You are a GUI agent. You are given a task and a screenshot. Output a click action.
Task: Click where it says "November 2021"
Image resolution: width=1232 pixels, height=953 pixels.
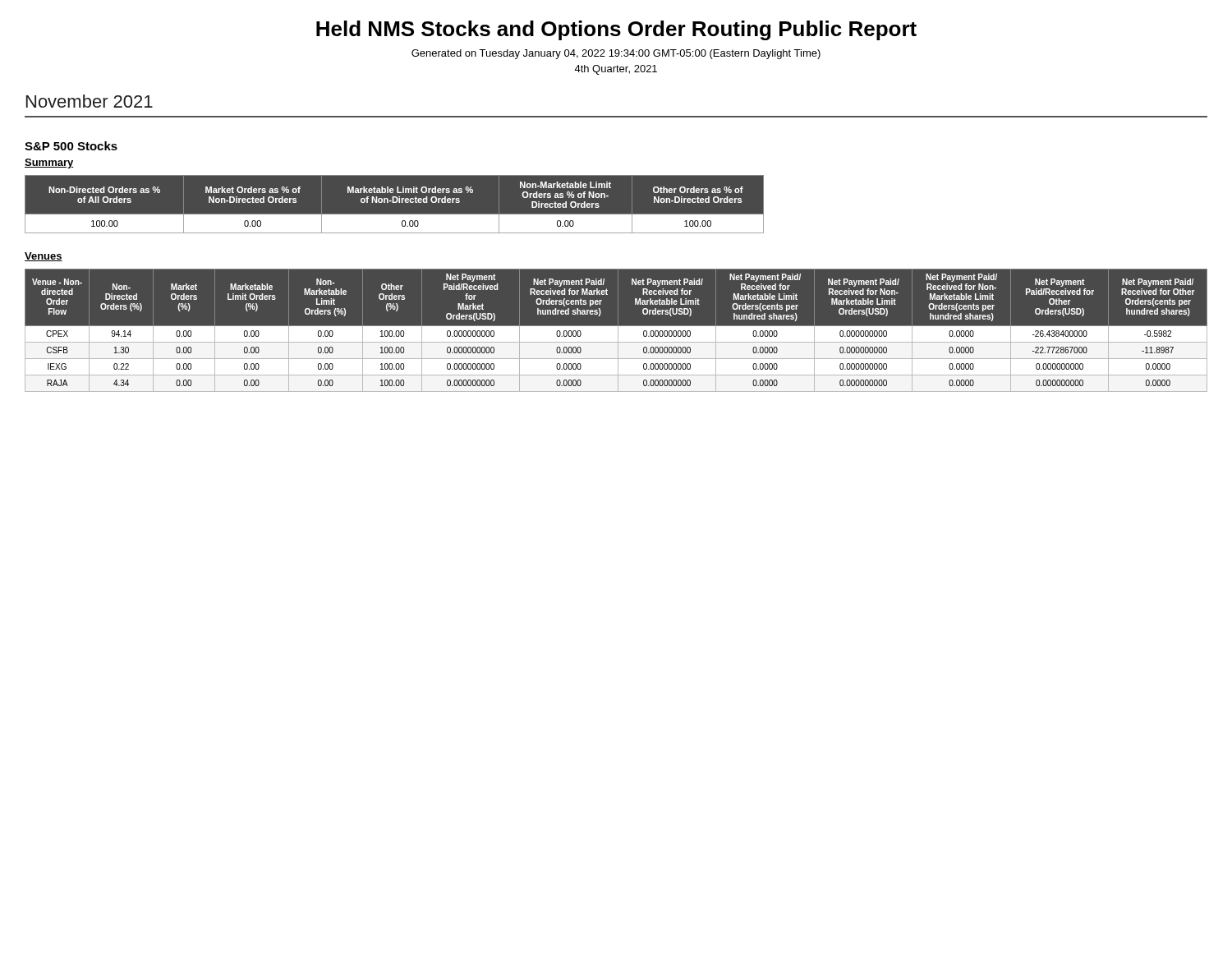coord(89,101)
